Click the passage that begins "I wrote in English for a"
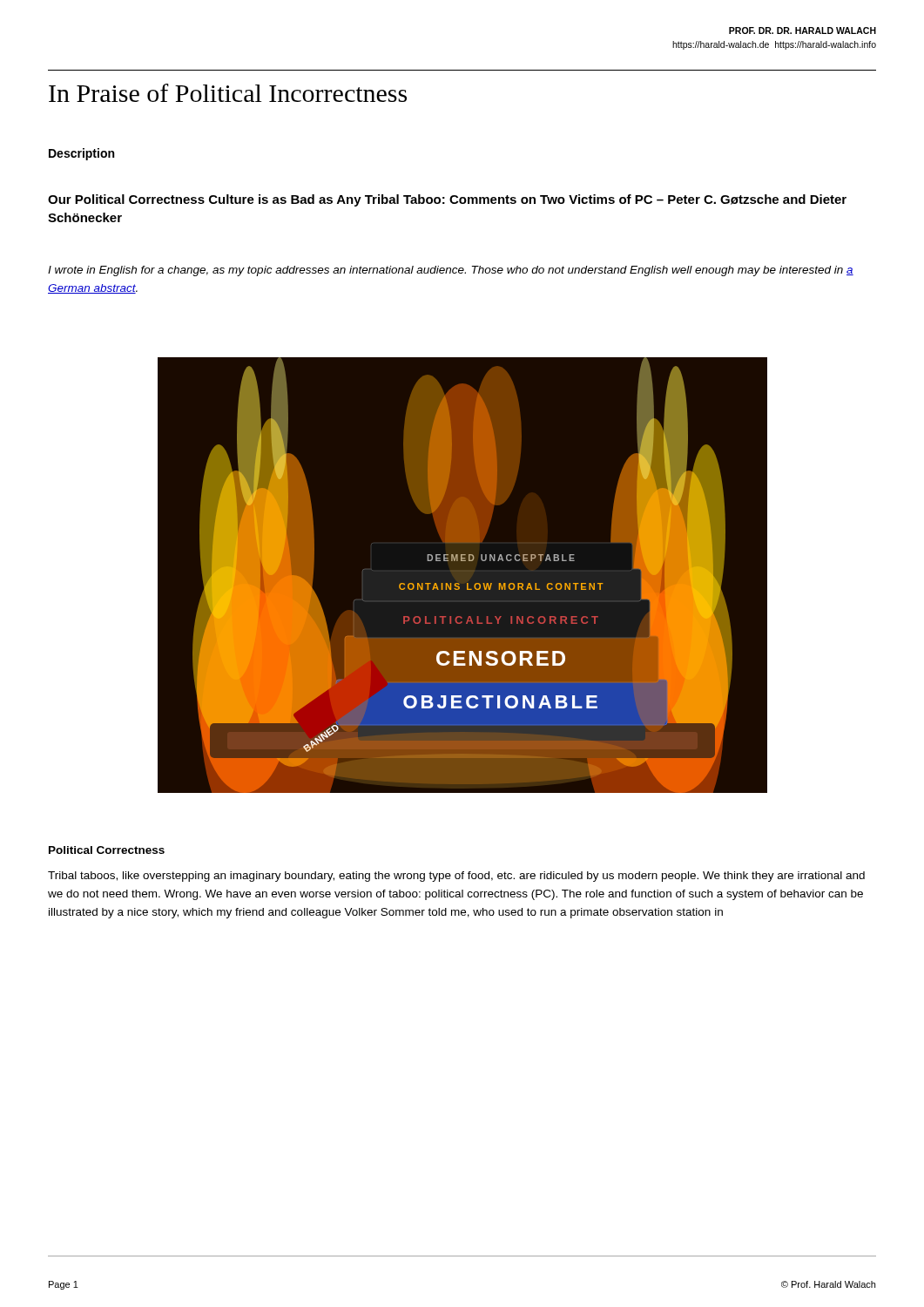924x1307 pixels. click(x=462, y=280)
